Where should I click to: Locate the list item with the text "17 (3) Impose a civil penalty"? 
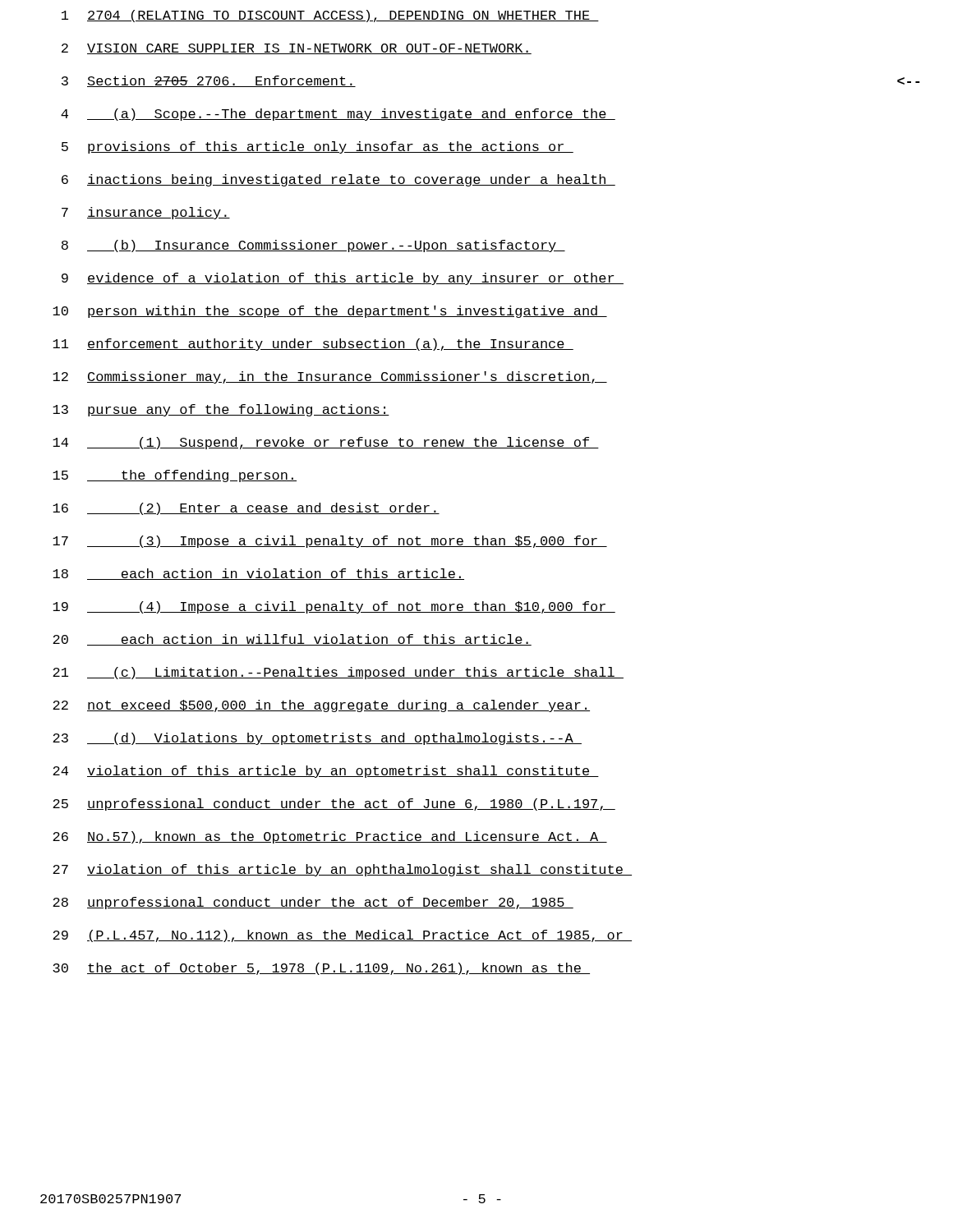(323, 542)
